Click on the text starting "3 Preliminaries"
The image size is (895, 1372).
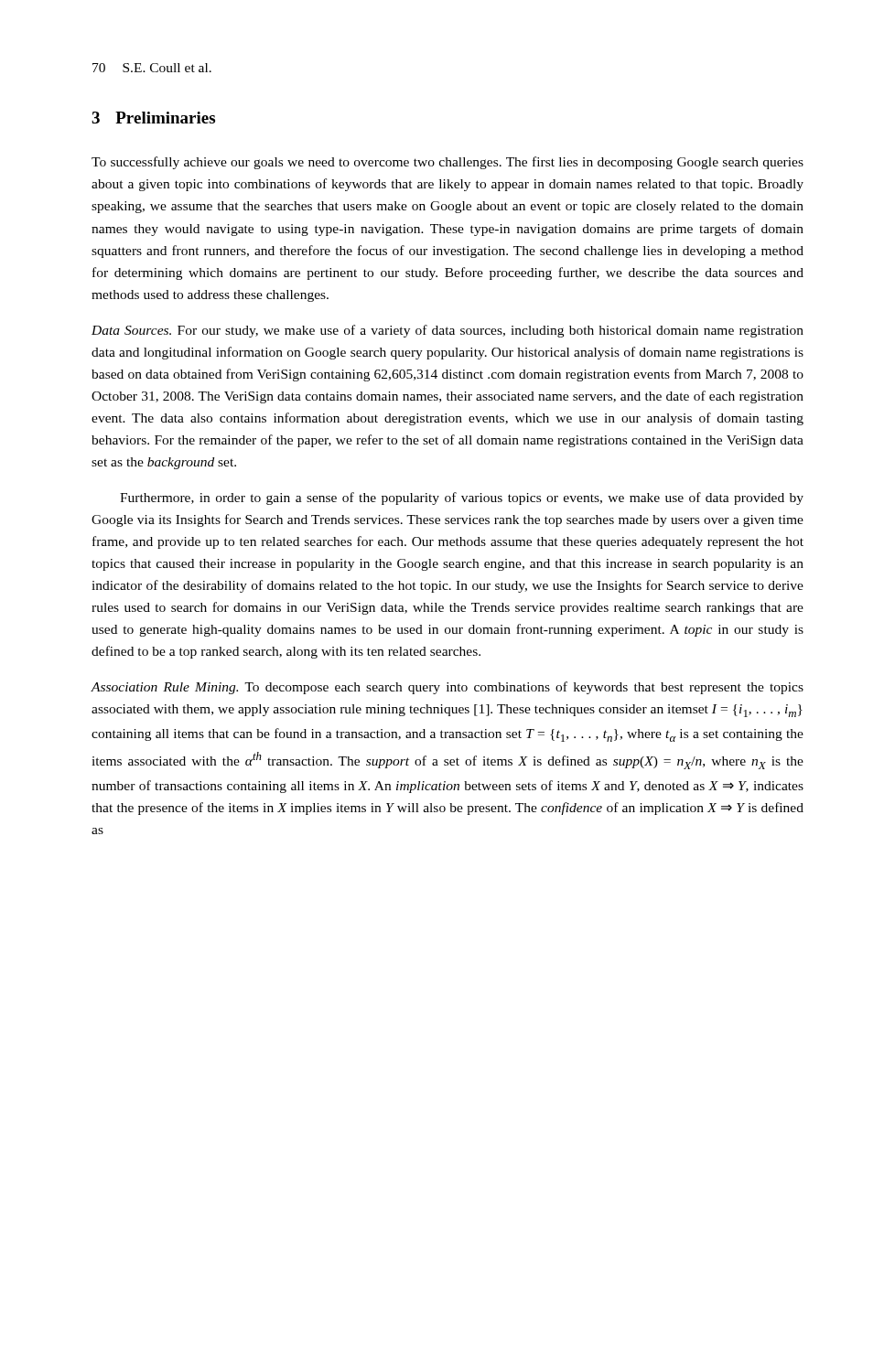[153, 118]
